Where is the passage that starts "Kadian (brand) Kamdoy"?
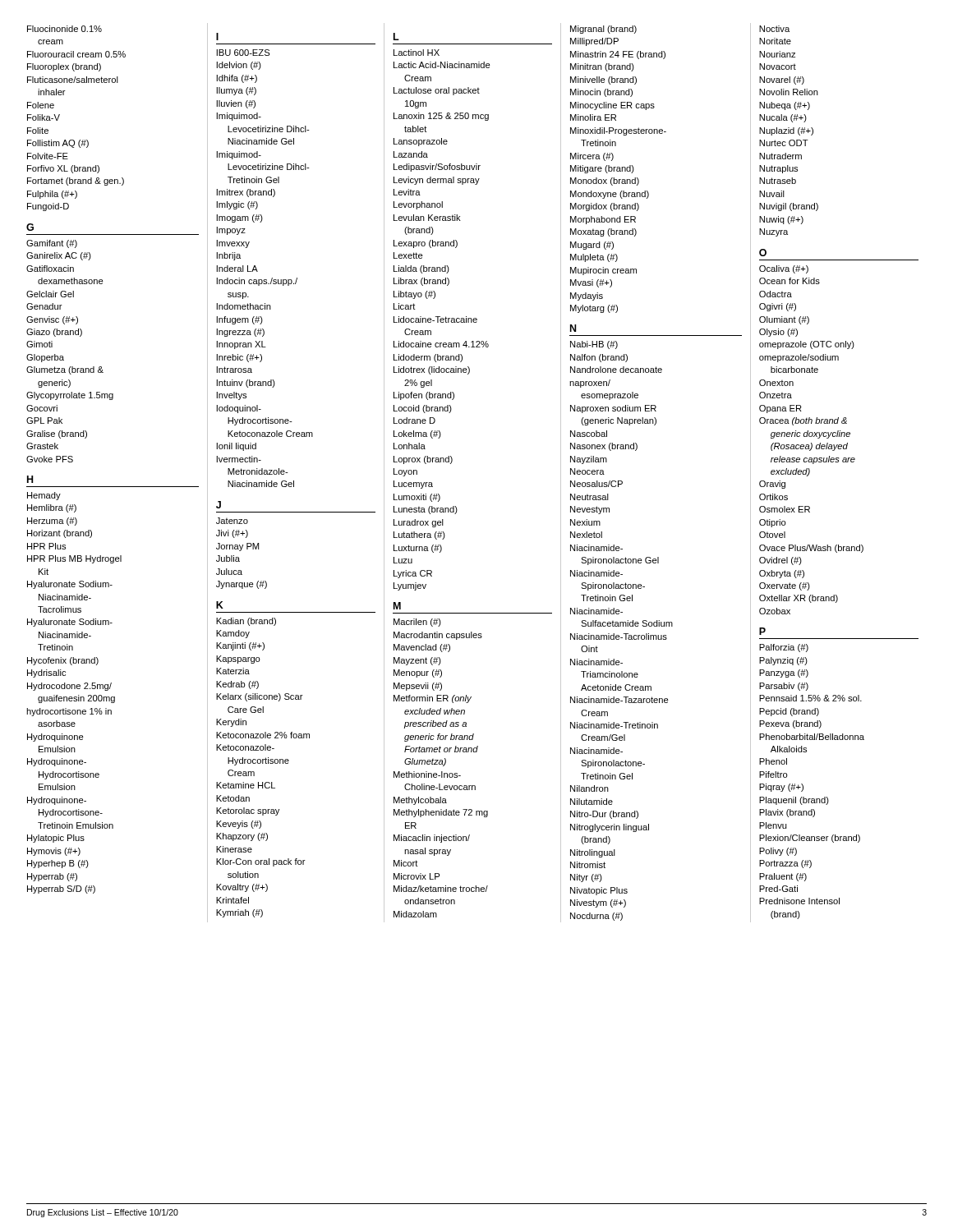Screen dimensions: 1232x953 click(x=296, y=767)
